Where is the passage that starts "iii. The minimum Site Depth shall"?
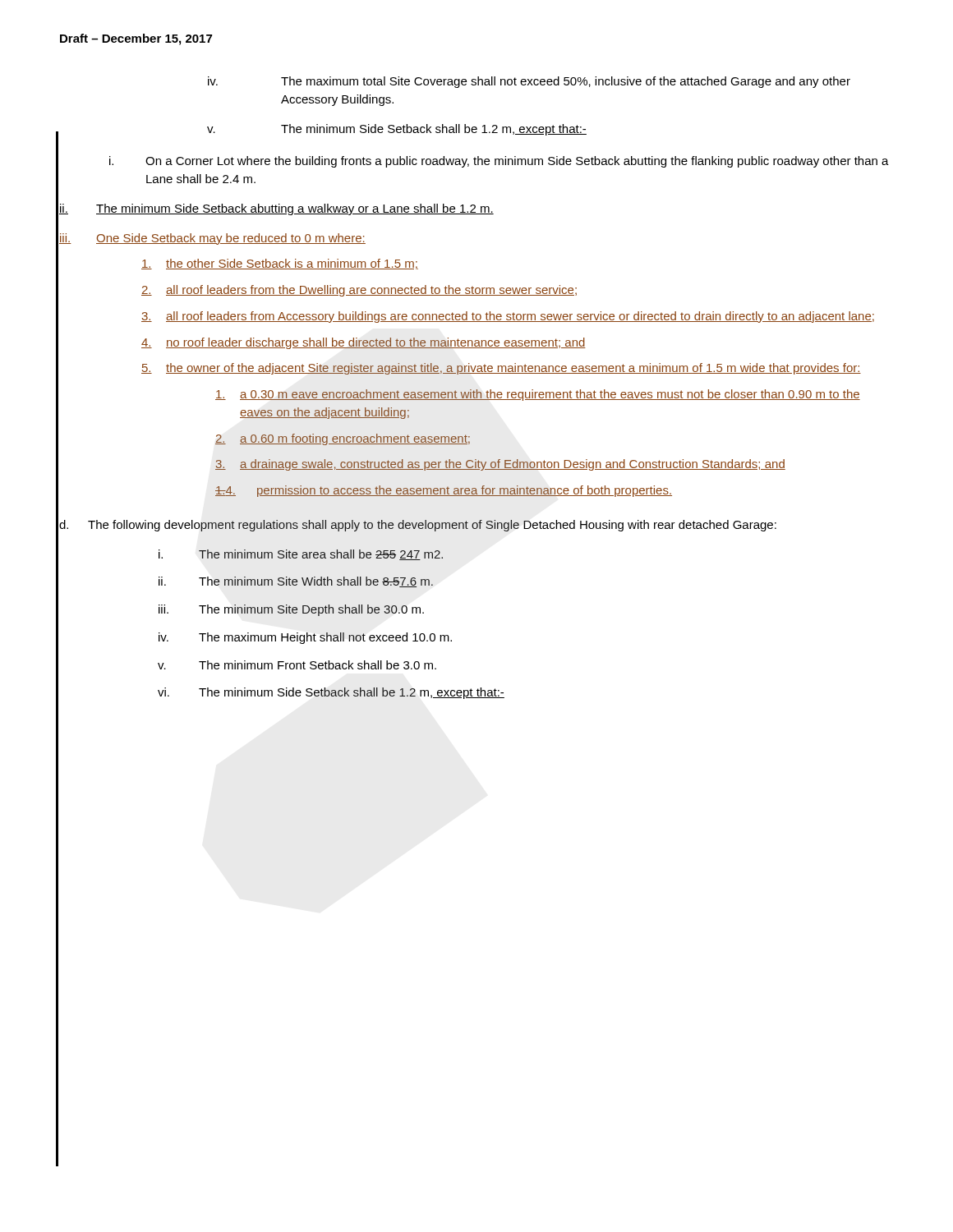This screenshot has height=1232, width=953. [x=291, y=609]
